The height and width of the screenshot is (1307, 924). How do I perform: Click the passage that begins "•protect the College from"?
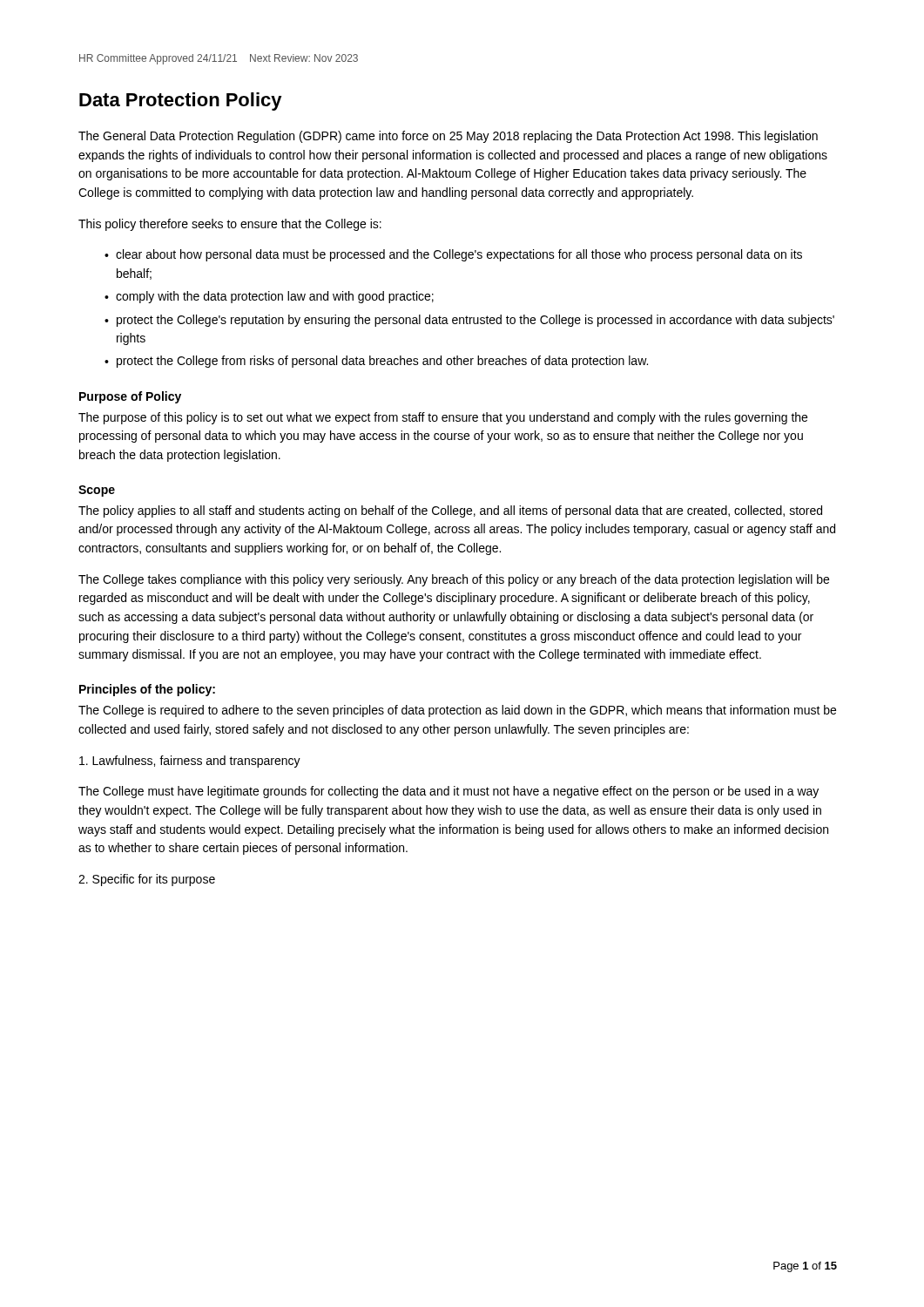tap(377, 362)
